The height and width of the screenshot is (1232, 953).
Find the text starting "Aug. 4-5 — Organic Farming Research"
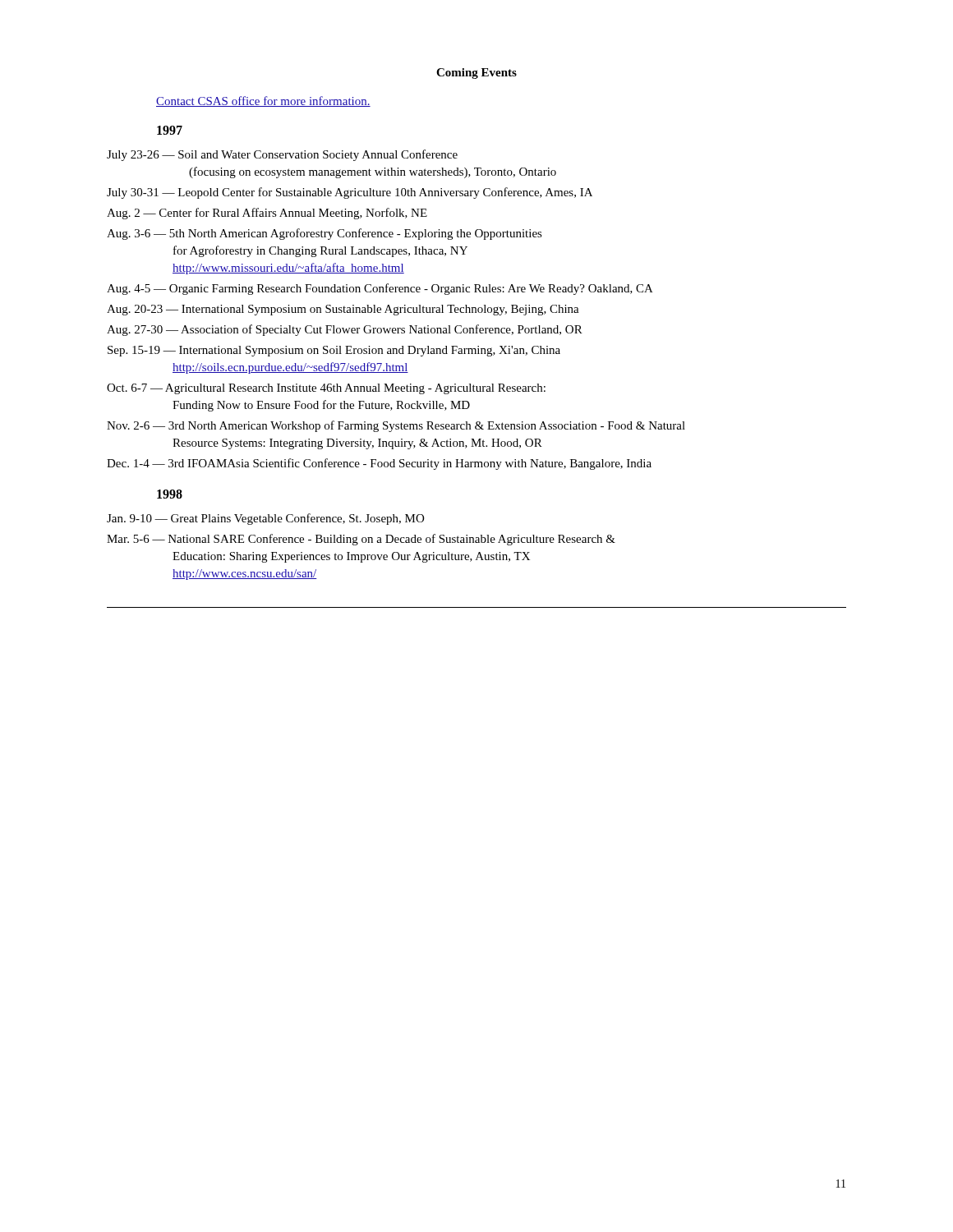(x=380, y=288)
